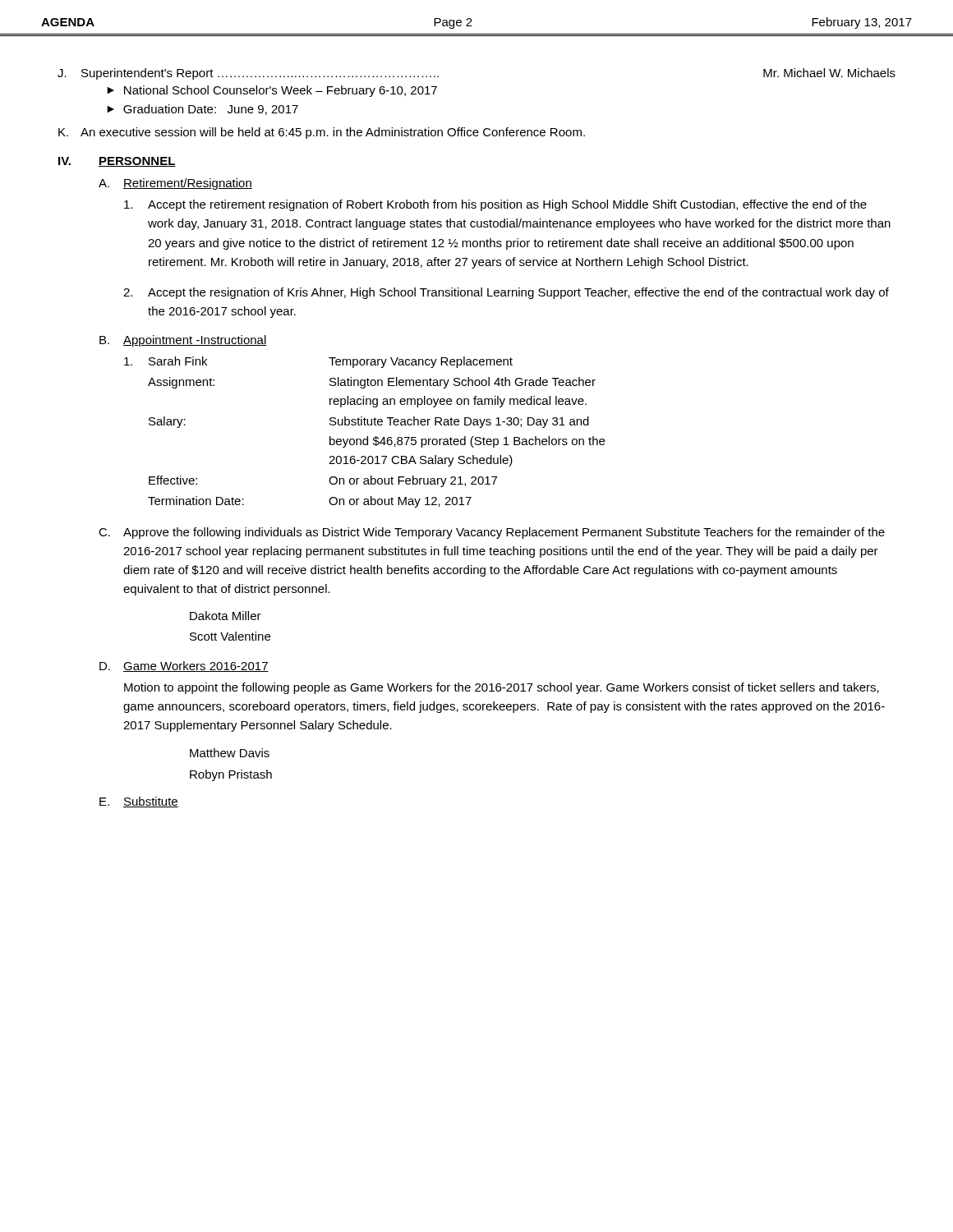953x1232 pixels.
Task: Select the list item containing "2. Accept the resignation"
Action: pyautogui.click(x=509, y=302)
